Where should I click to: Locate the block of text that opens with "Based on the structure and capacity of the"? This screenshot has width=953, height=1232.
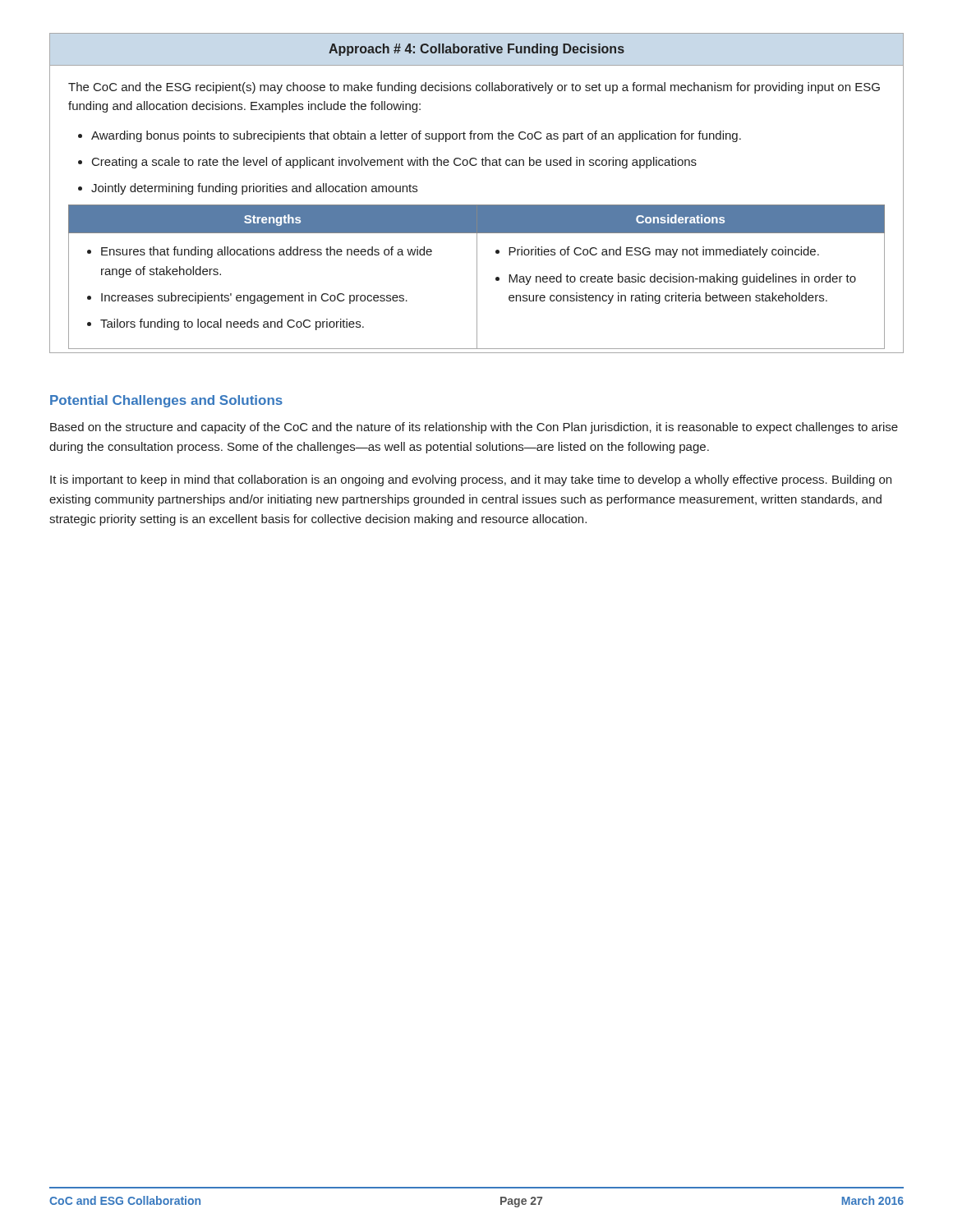474,437
